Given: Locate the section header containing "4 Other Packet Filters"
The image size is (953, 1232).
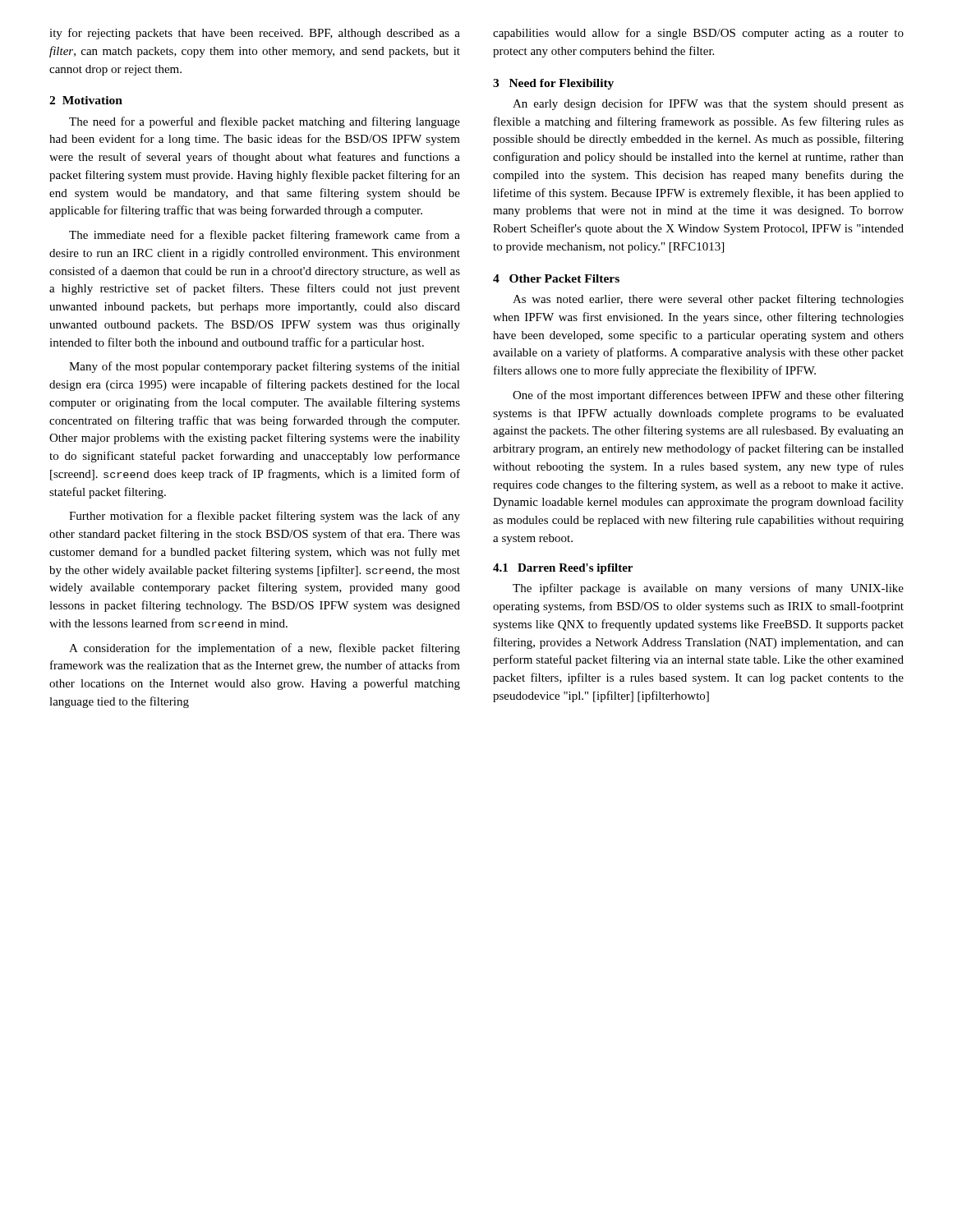Looking at the screenshot, I should coord(556,278).
